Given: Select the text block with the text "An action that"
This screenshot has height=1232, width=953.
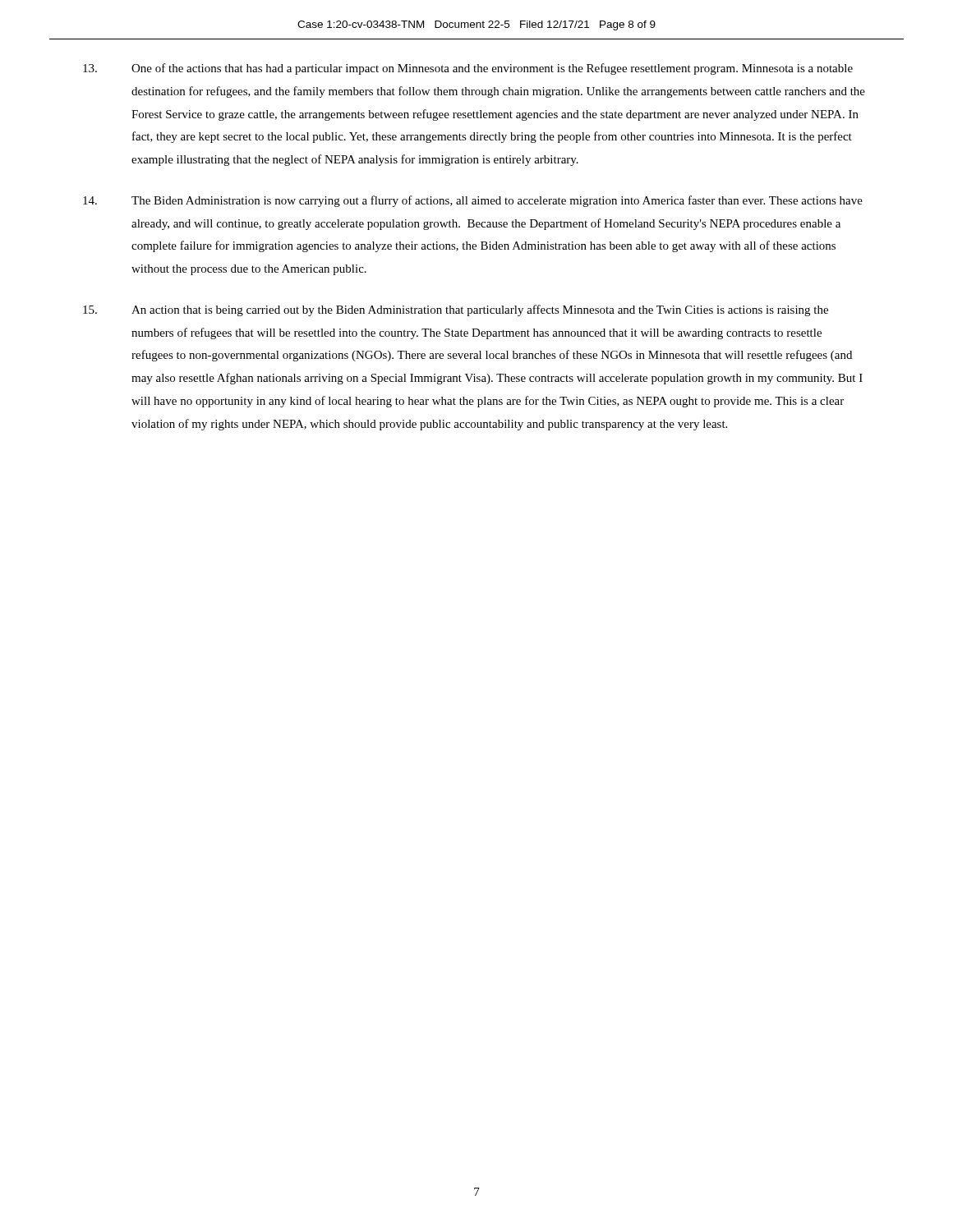Looking at the screenshot, I should point(474,367).
